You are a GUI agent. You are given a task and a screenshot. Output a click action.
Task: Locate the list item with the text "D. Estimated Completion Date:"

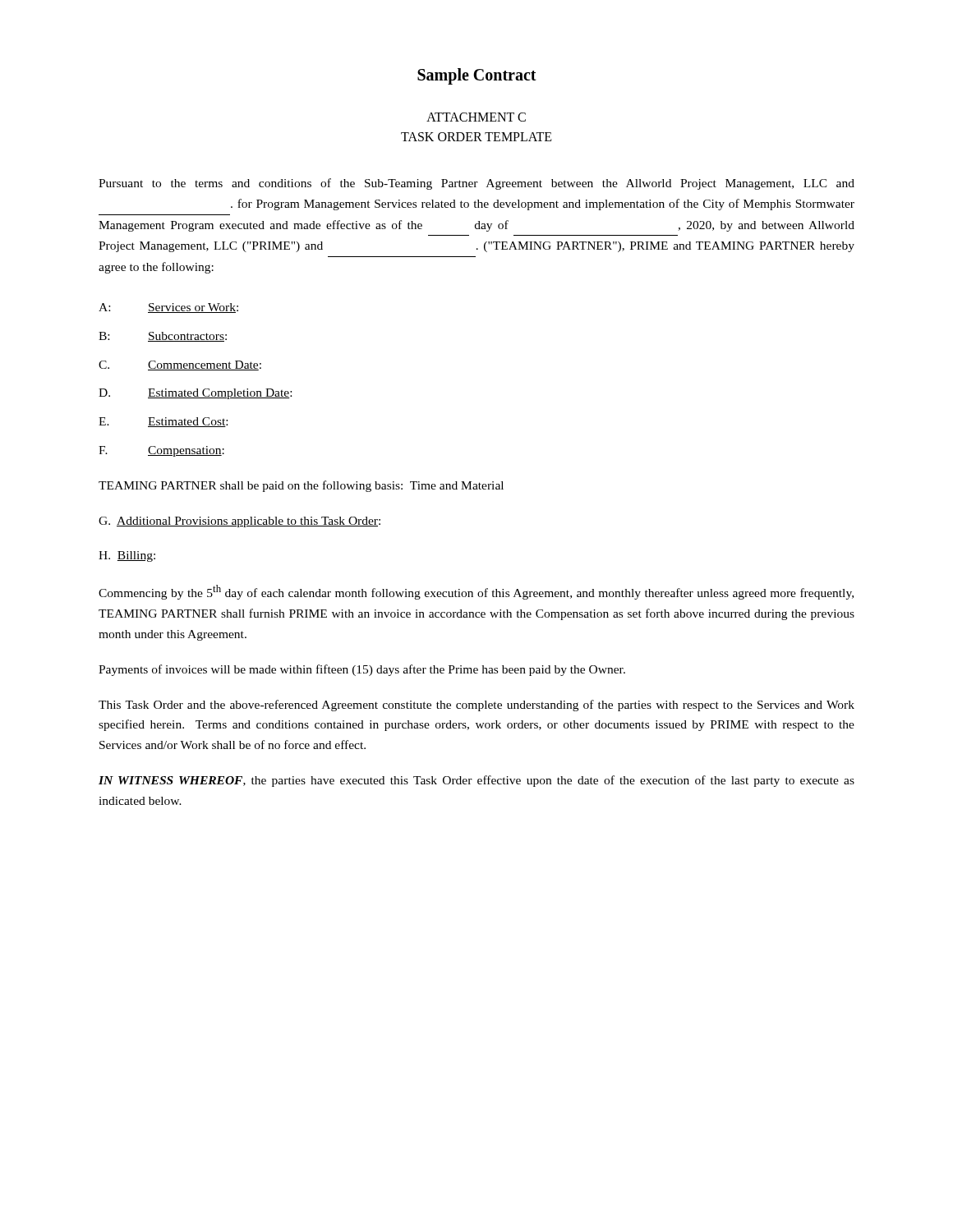pyautogui.click(x=196, y=393)
